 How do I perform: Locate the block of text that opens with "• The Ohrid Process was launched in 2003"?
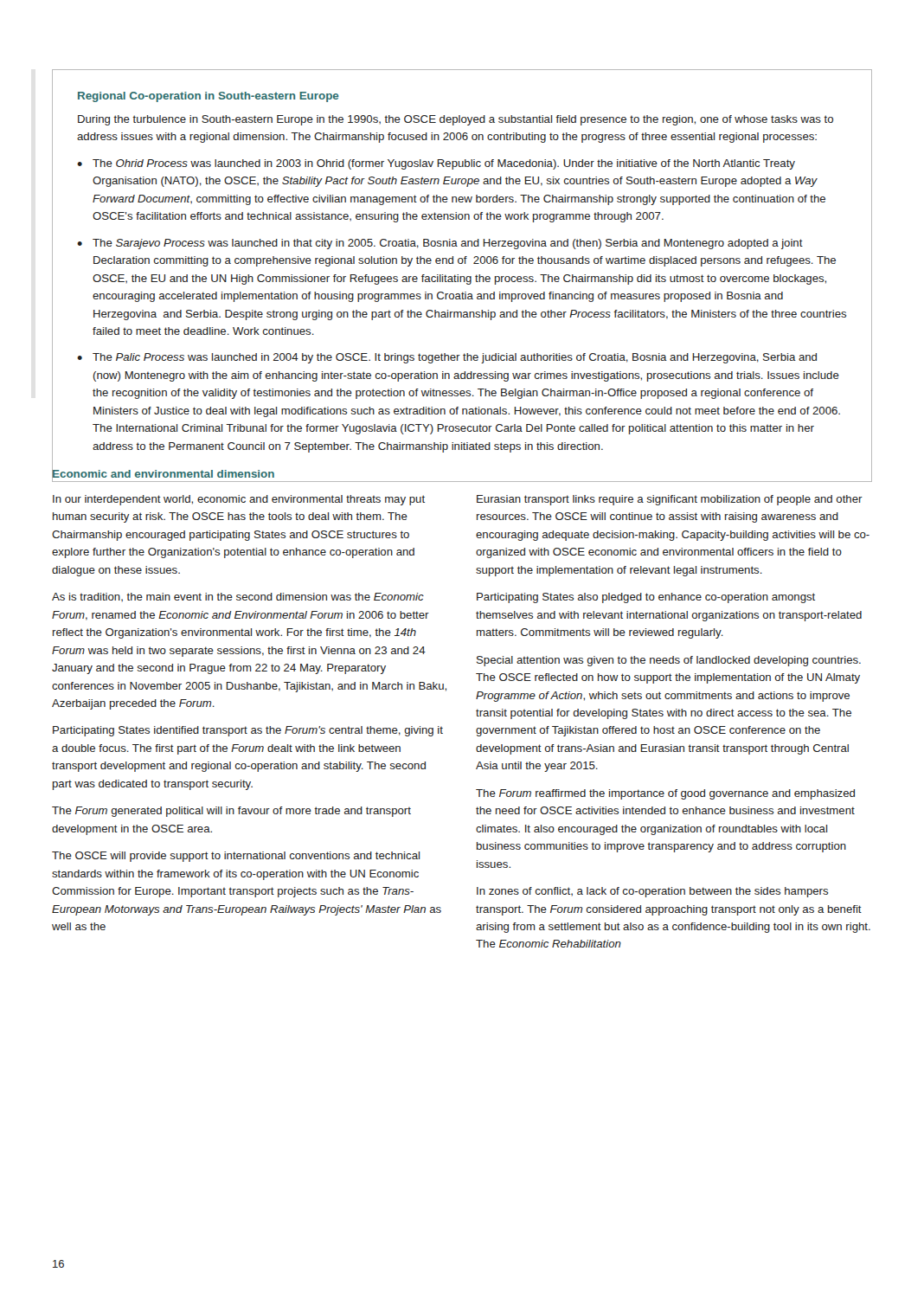pyautogui.click(x=462, y=190)
